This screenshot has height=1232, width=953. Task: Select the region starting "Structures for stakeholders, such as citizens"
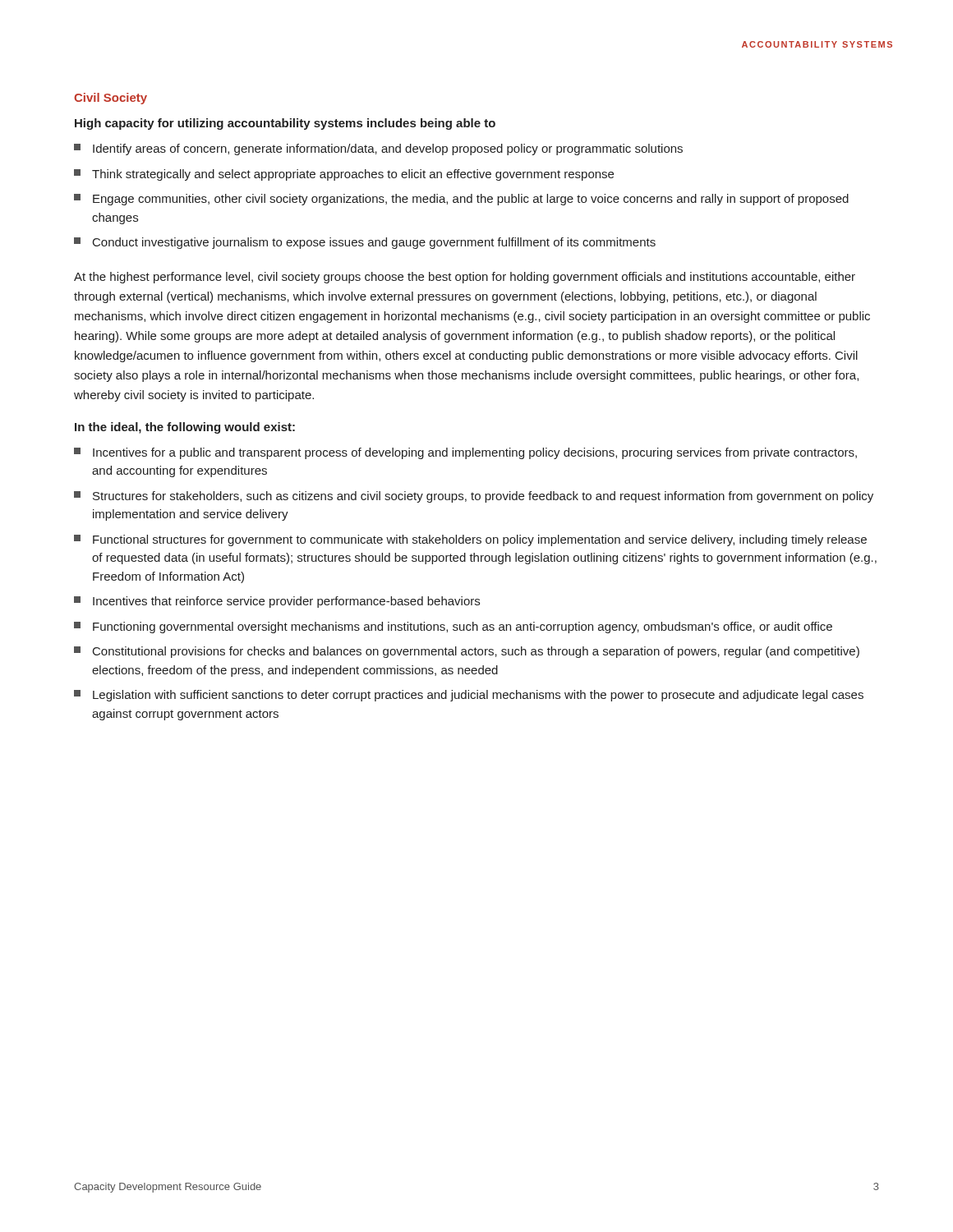pos(476,505)
